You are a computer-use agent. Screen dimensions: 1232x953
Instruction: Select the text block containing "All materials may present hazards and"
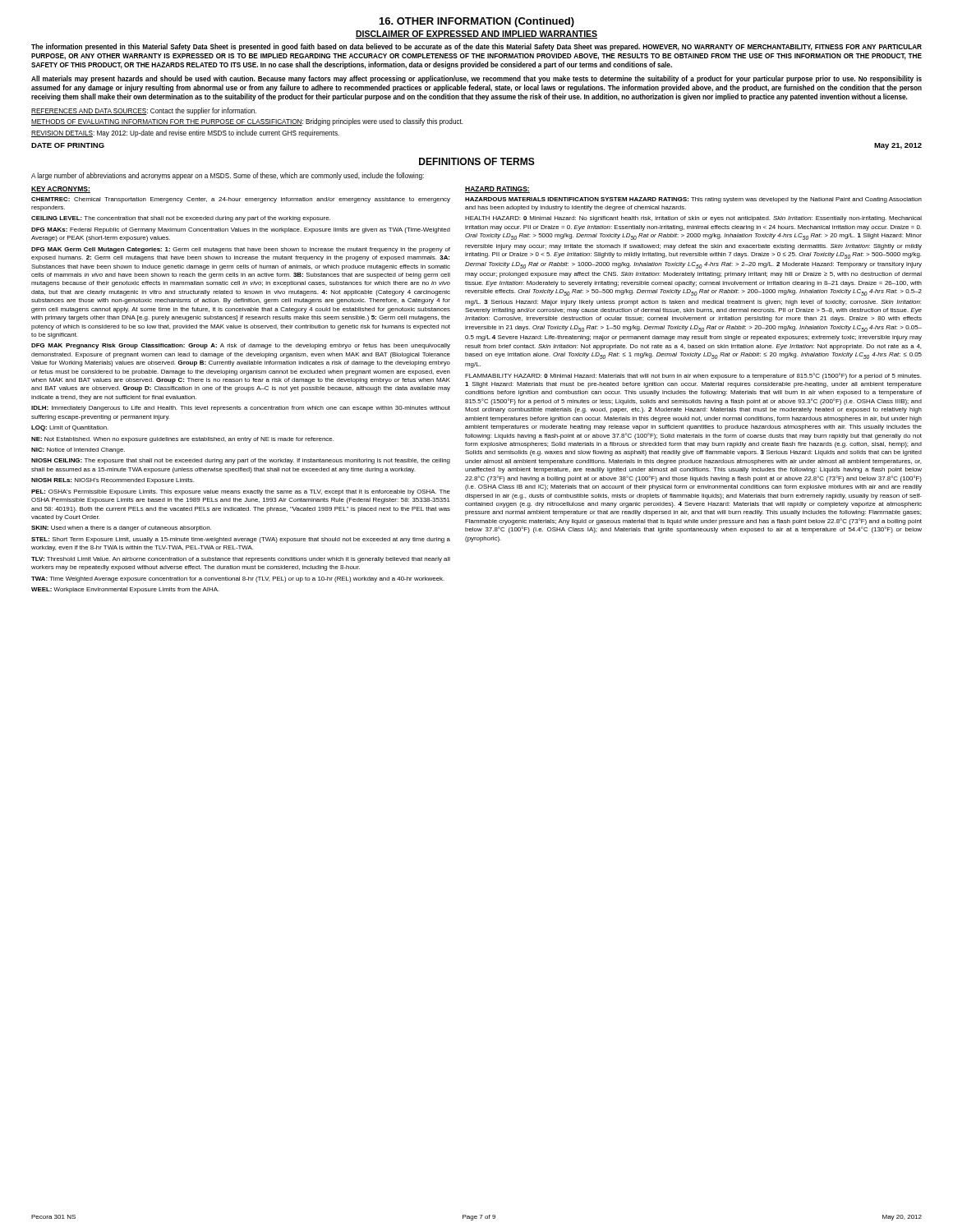click(476, 89)
